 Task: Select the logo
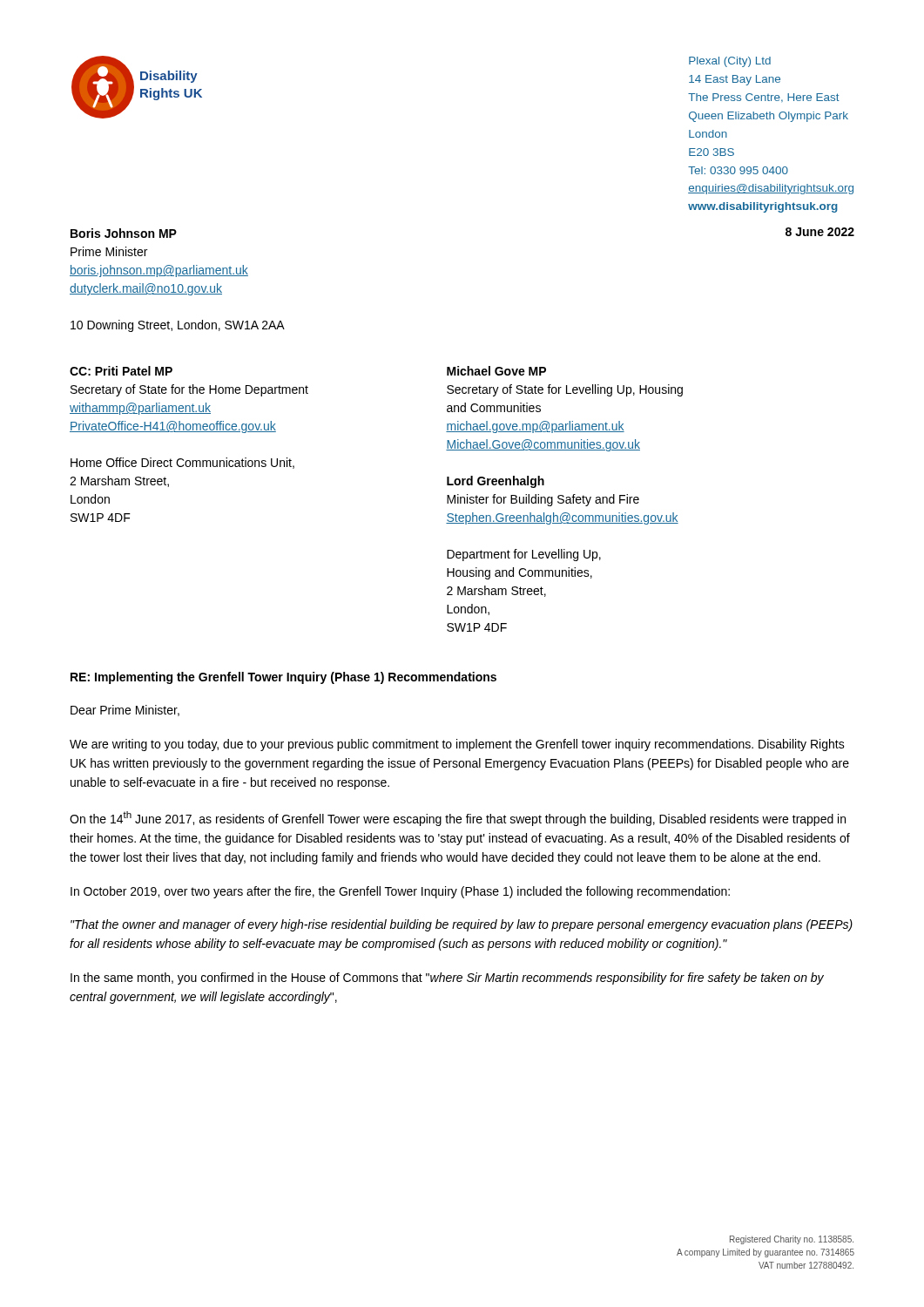165,88
